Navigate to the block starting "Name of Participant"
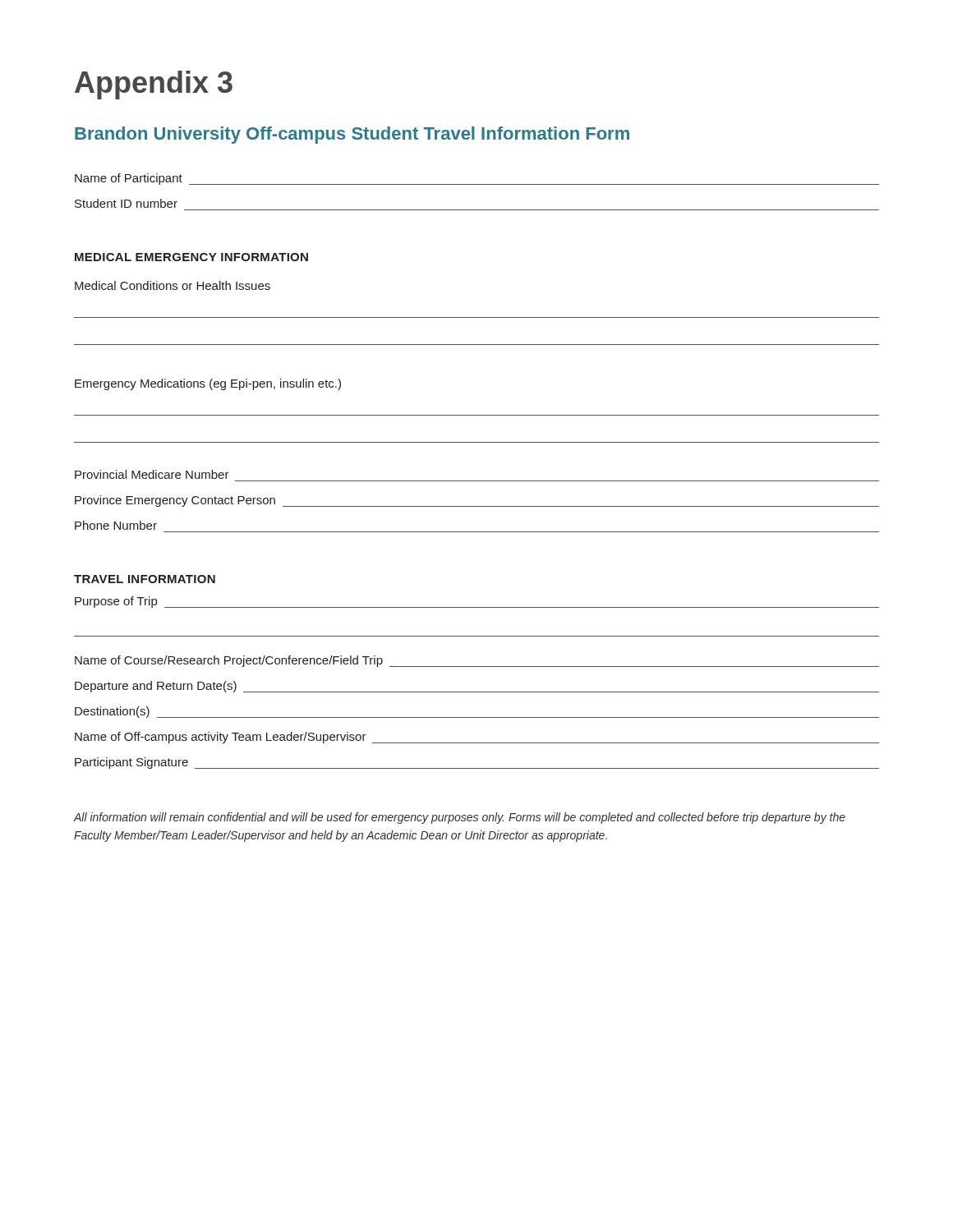The image size is (953, 1232). pyautogui.click(x=476, y=177)
